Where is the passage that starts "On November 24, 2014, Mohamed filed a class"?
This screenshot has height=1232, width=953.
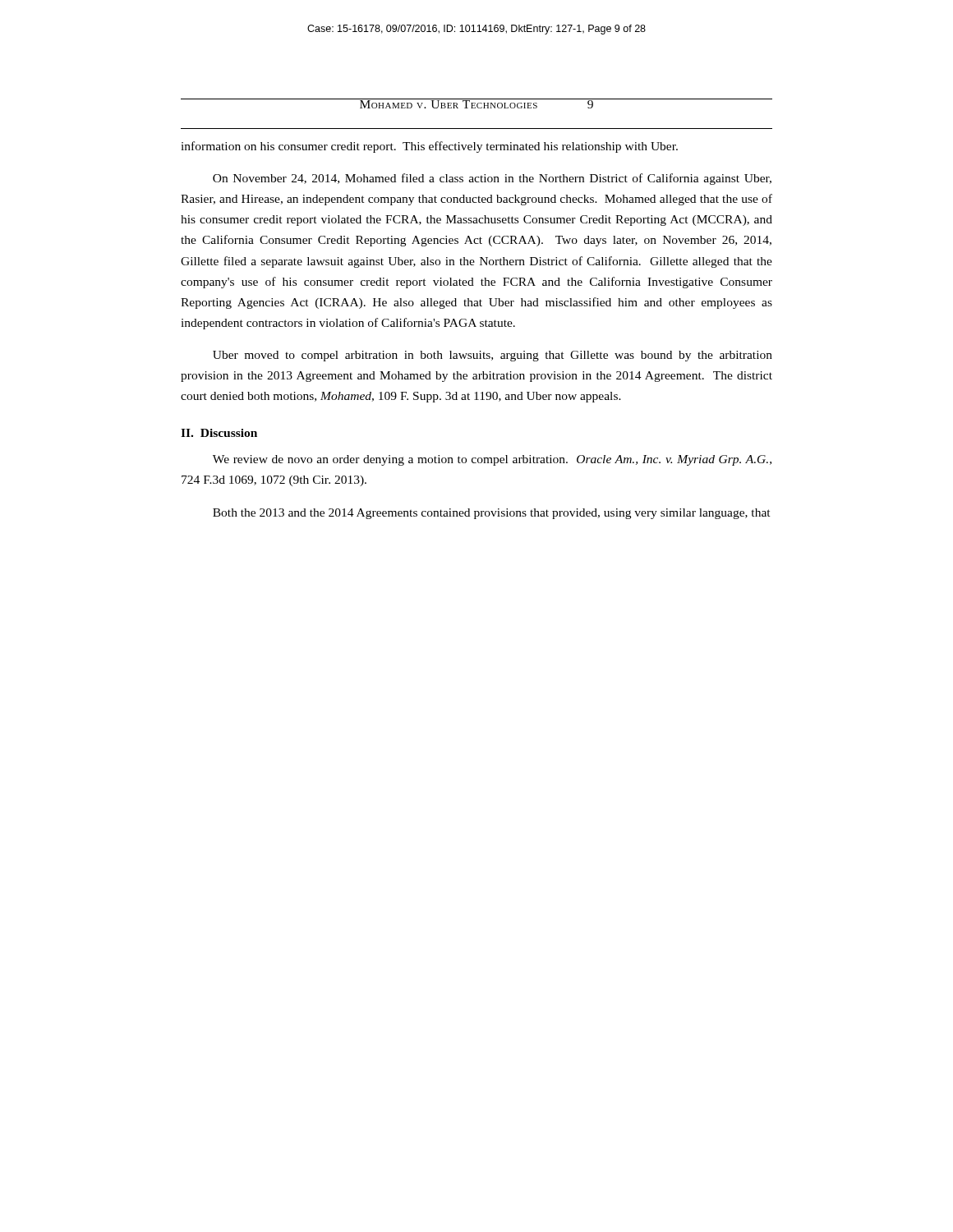(x=476, y=250)
